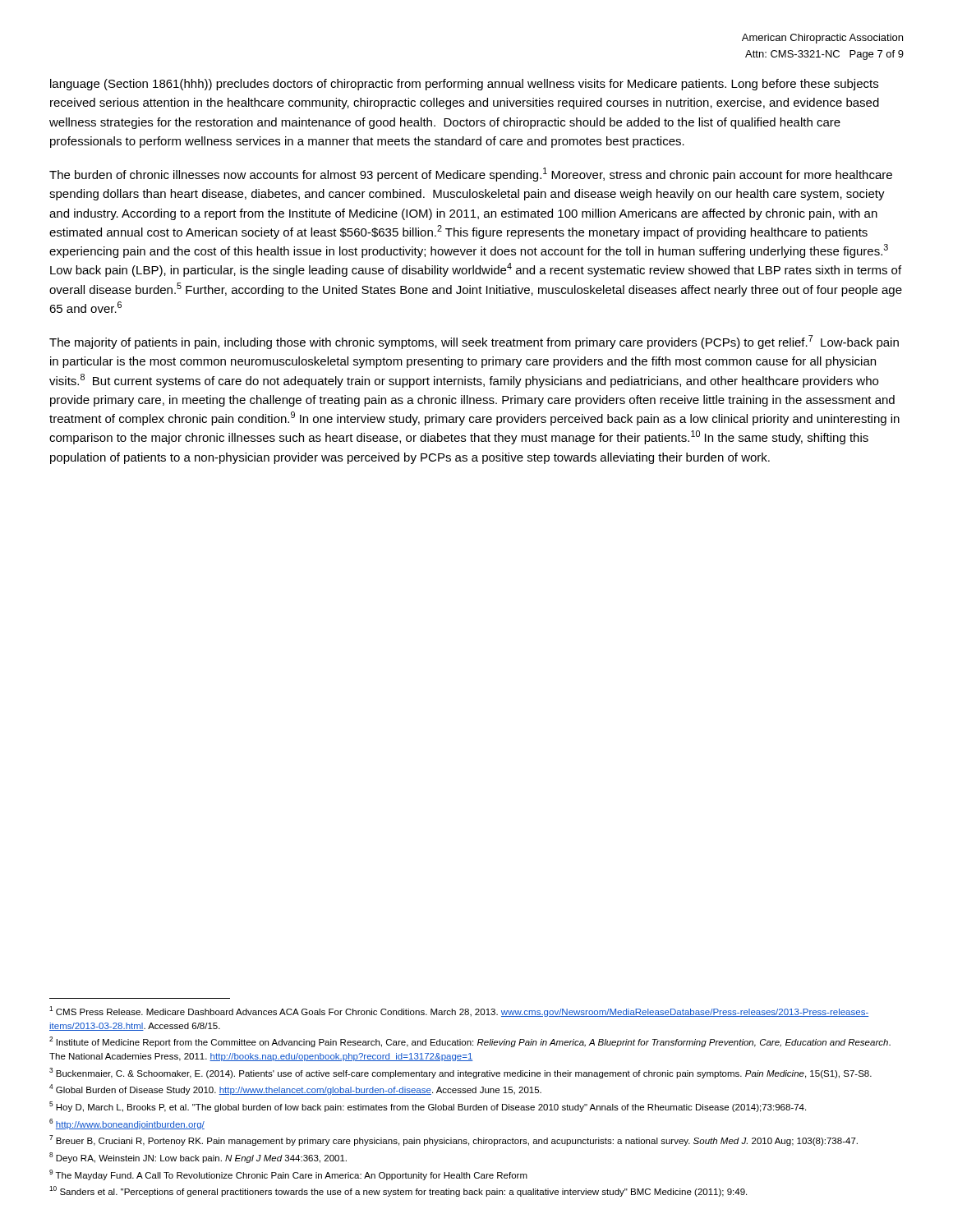Image resolution: width=953 pixels, height=1232 pixels.
Task: Select the footnote that reads "6 http://www.boneandjointburden.org/"
Action: pos(127,1123)
